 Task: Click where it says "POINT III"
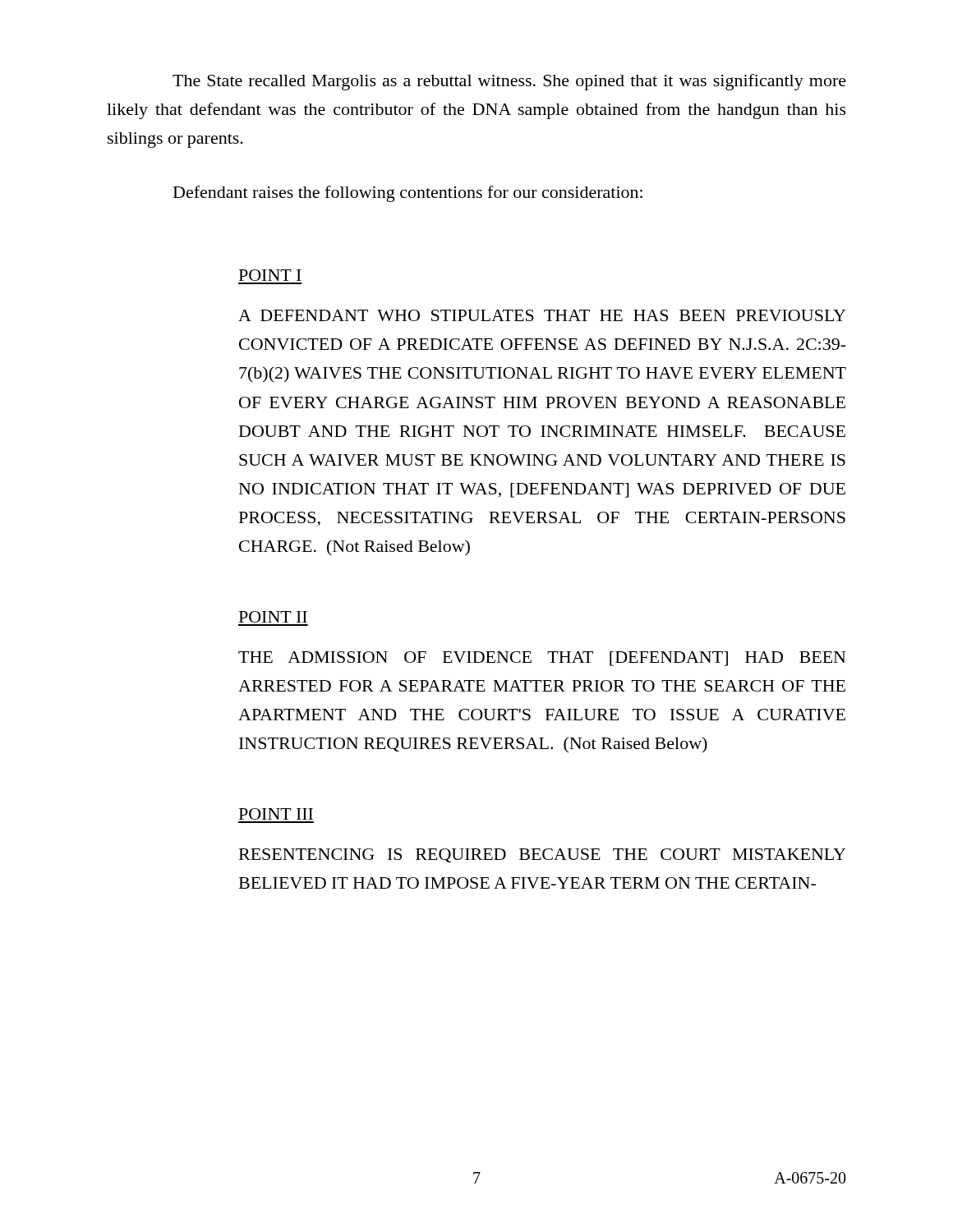276,813
